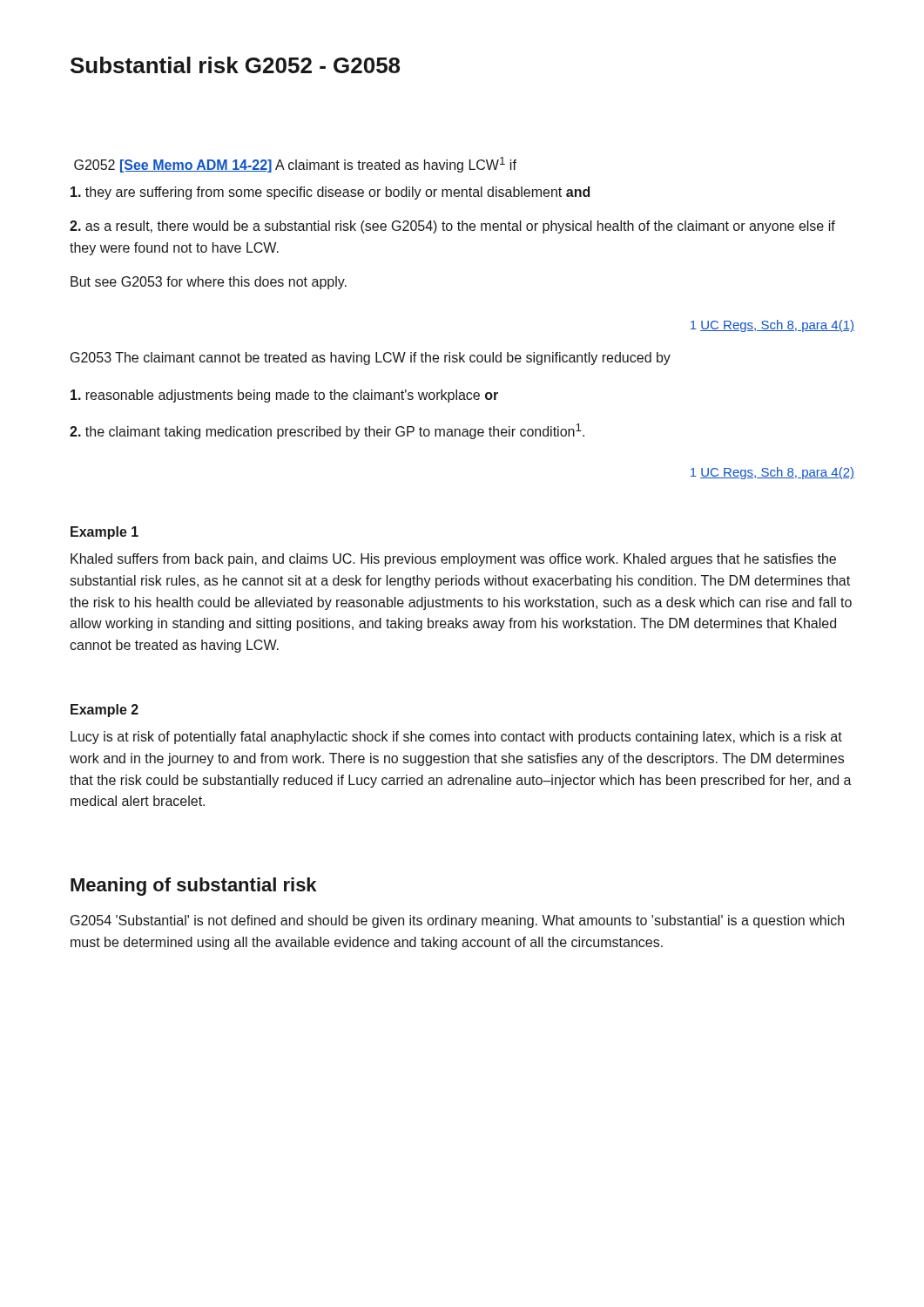
Task: Click on the list item with the text "2. the claimant taking medication prescribed"
Action: coord(328,430)
